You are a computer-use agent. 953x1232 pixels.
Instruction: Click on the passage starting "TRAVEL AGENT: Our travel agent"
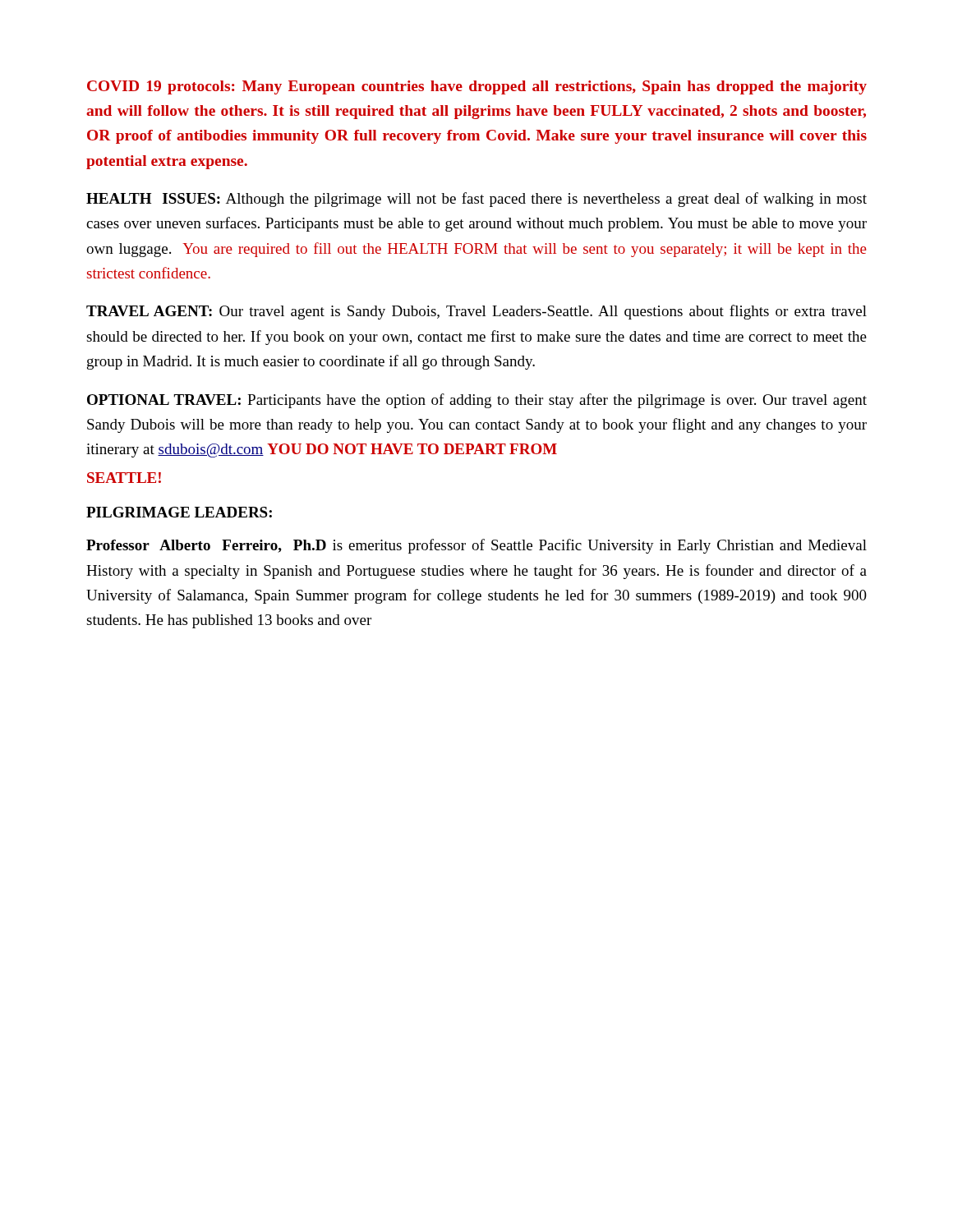[x=476, y=336]
